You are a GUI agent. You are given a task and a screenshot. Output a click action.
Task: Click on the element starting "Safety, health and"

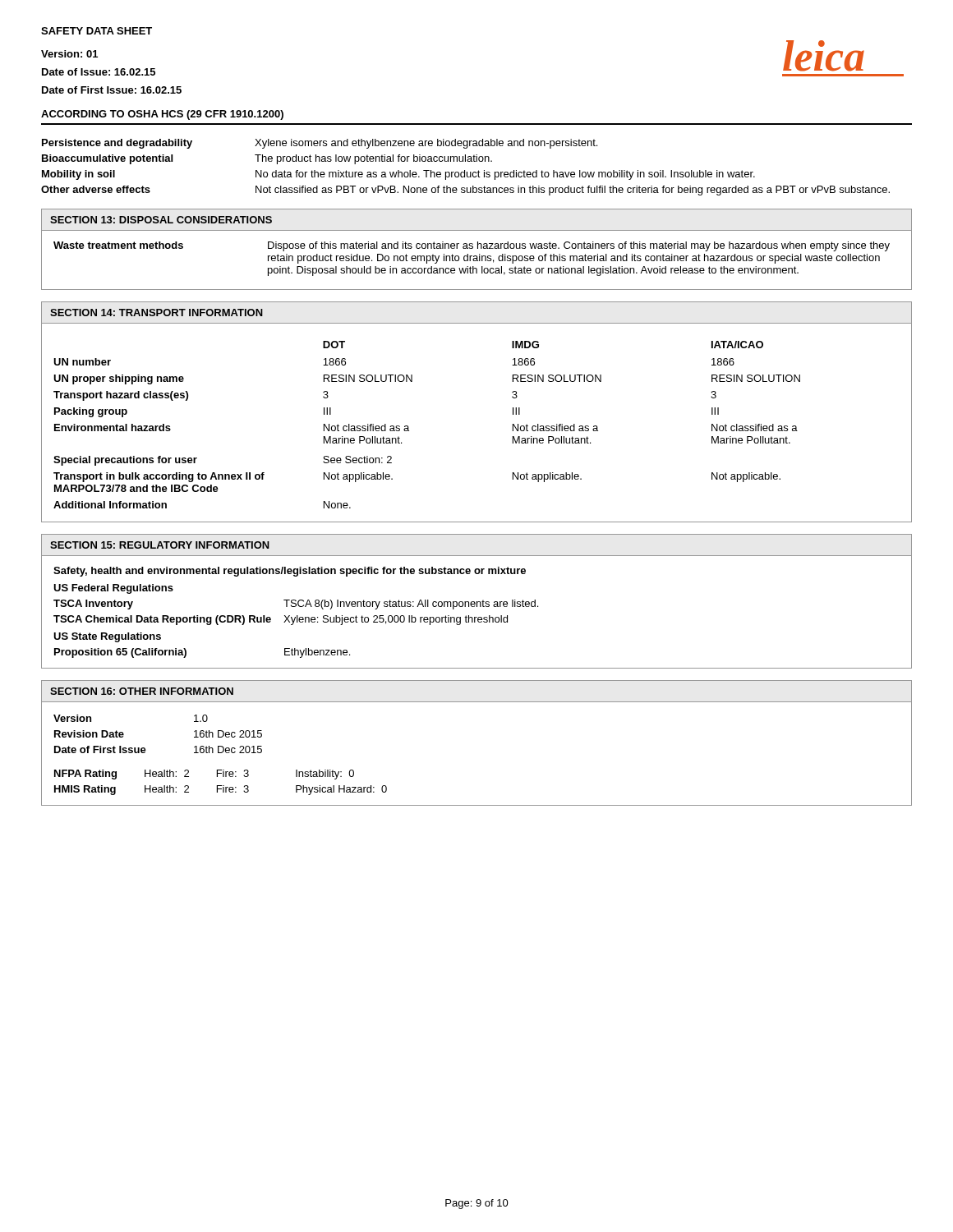tap(476, 611)
